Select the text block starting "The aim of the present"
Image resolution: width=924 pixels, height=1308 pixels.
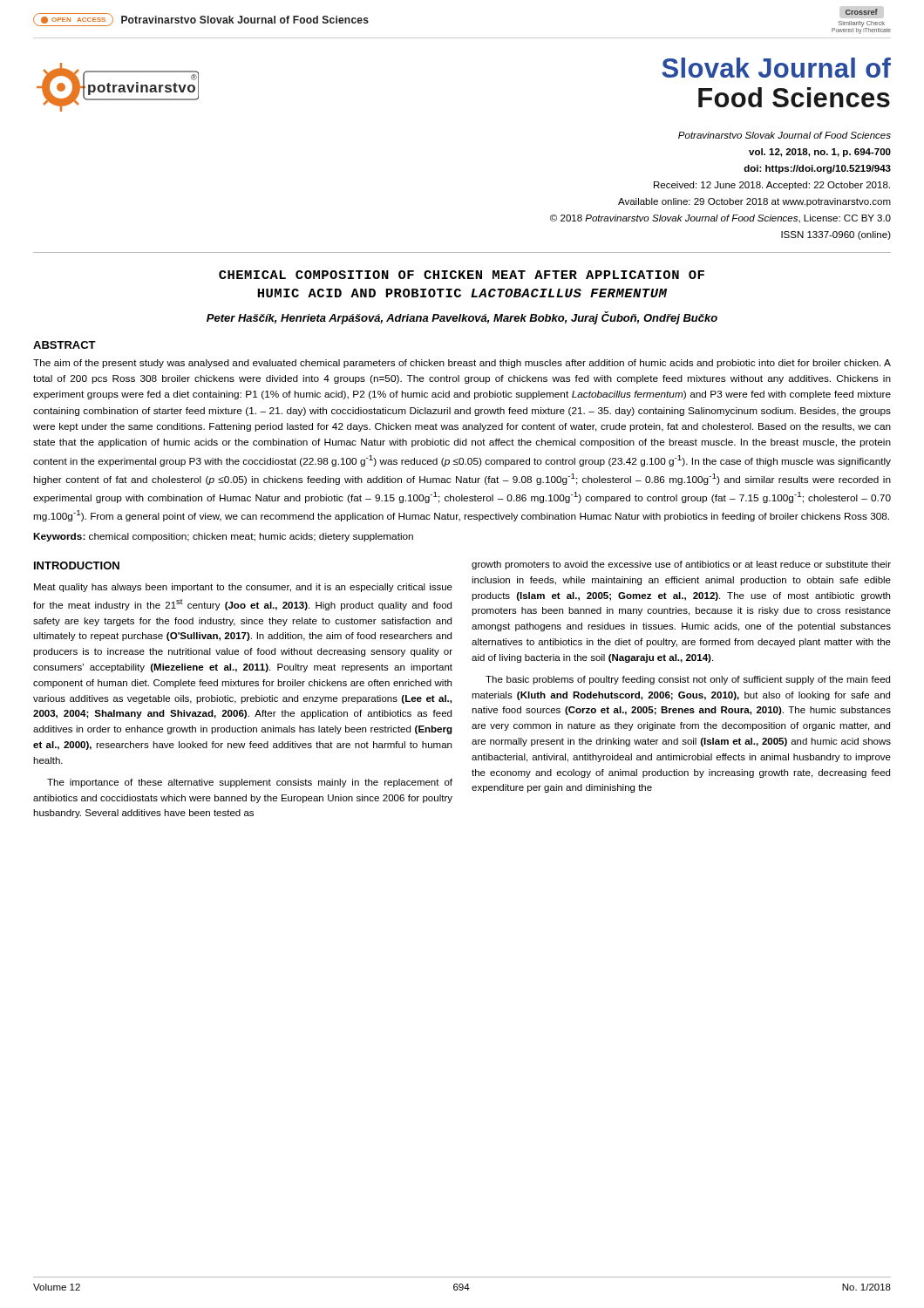(462, 439)
